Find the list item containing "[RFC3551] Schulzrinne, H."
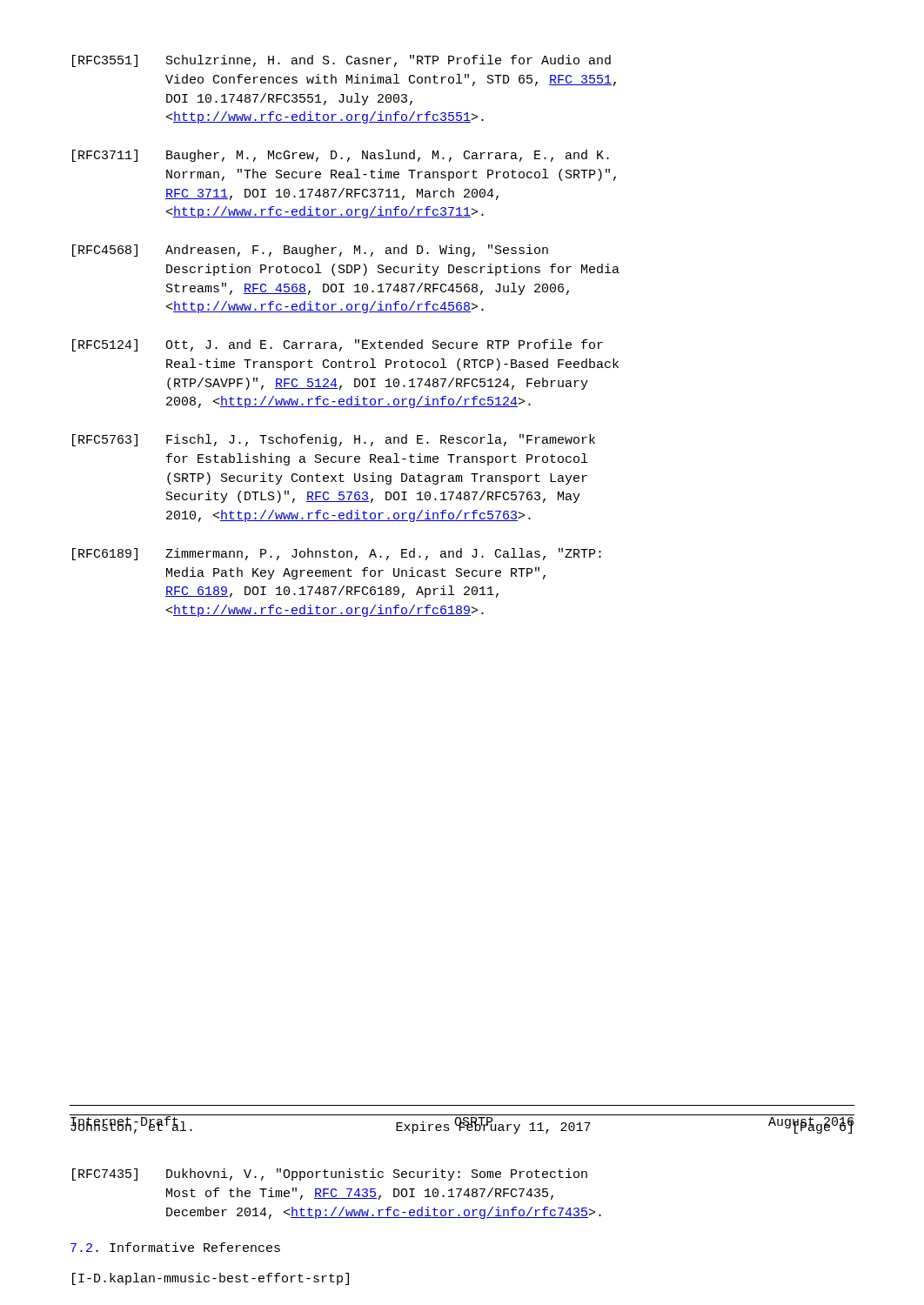Screen dimensions: 1305x924 [x=462, y=90]
